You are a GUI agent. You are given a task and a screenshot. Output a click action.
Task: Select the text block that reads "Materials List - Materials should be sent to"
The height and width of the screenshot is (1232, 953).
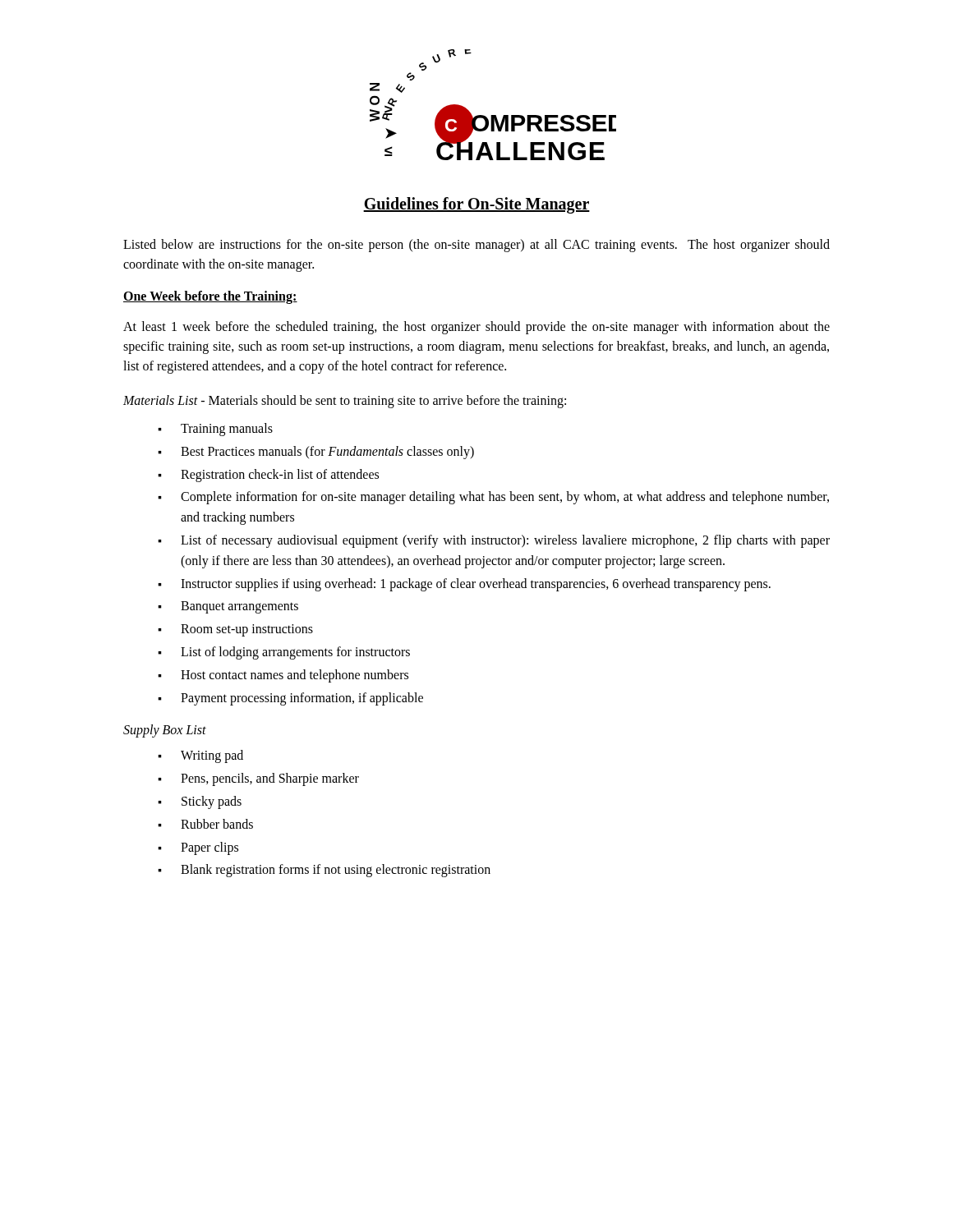pos(345,400)
